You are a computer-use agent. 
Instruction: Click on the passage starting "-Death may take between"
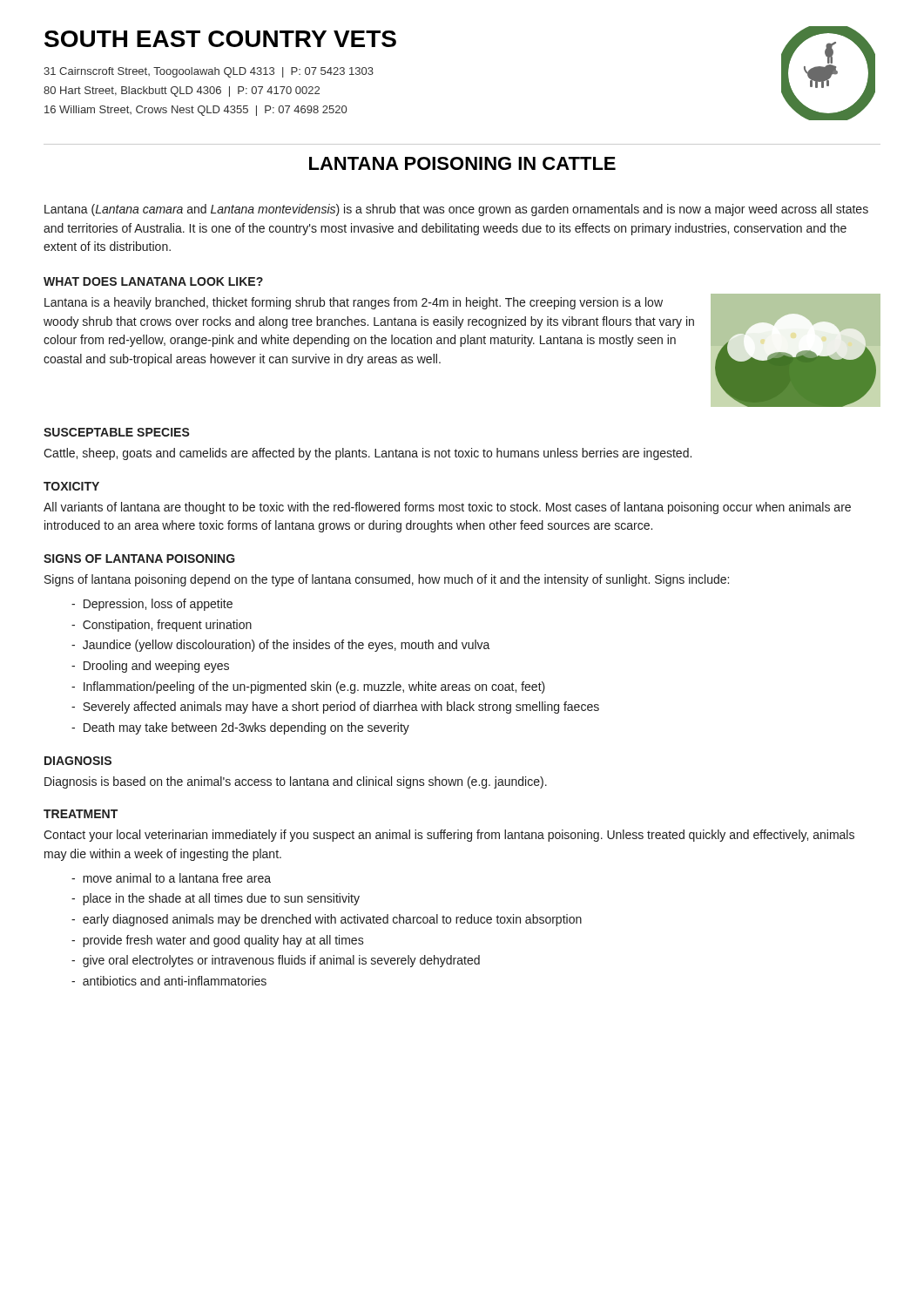click(x=240, y=728)
